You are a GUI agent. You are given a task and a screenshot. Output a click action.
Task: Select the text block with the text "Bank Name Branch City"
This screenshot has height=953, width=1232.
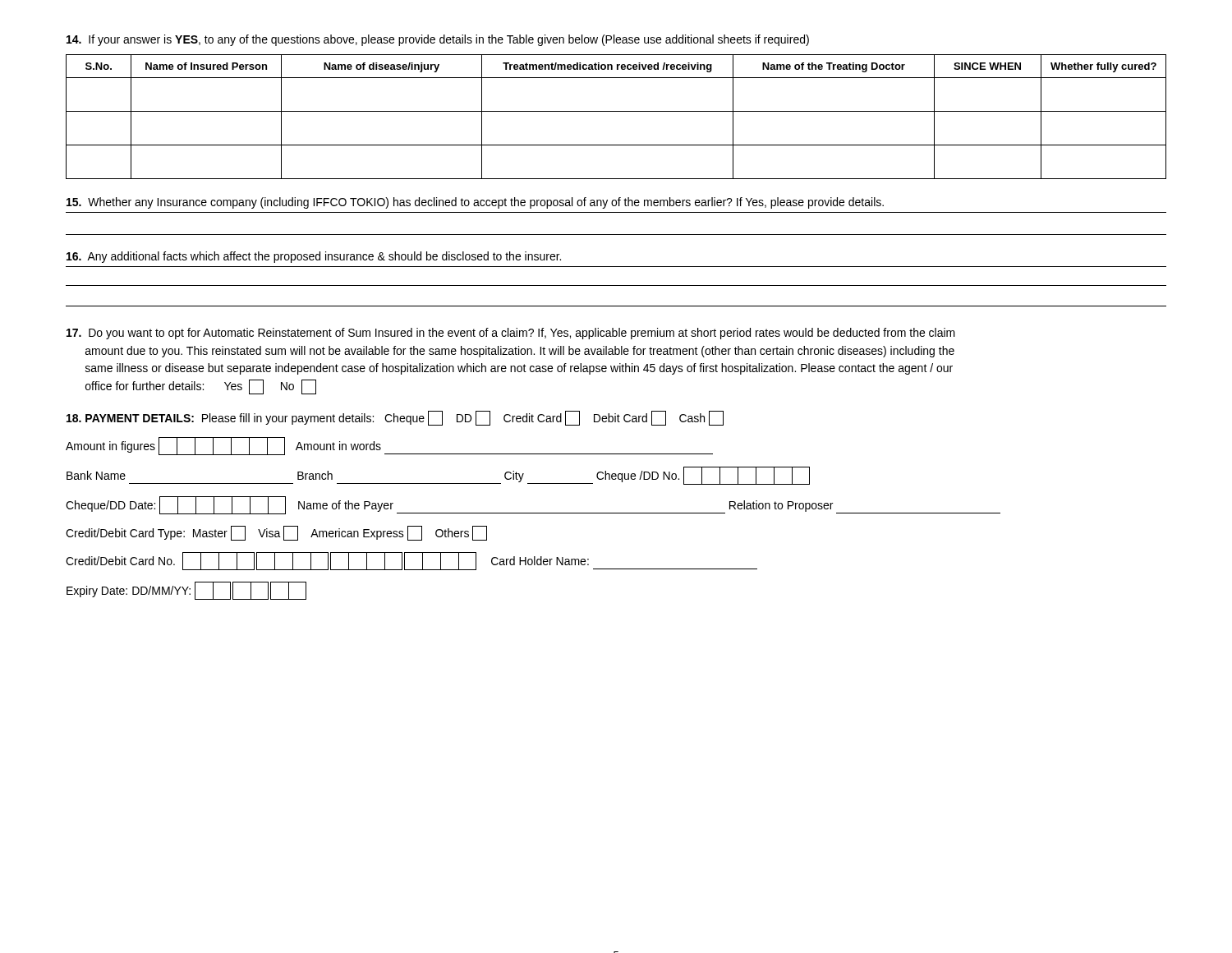[438, 475]
